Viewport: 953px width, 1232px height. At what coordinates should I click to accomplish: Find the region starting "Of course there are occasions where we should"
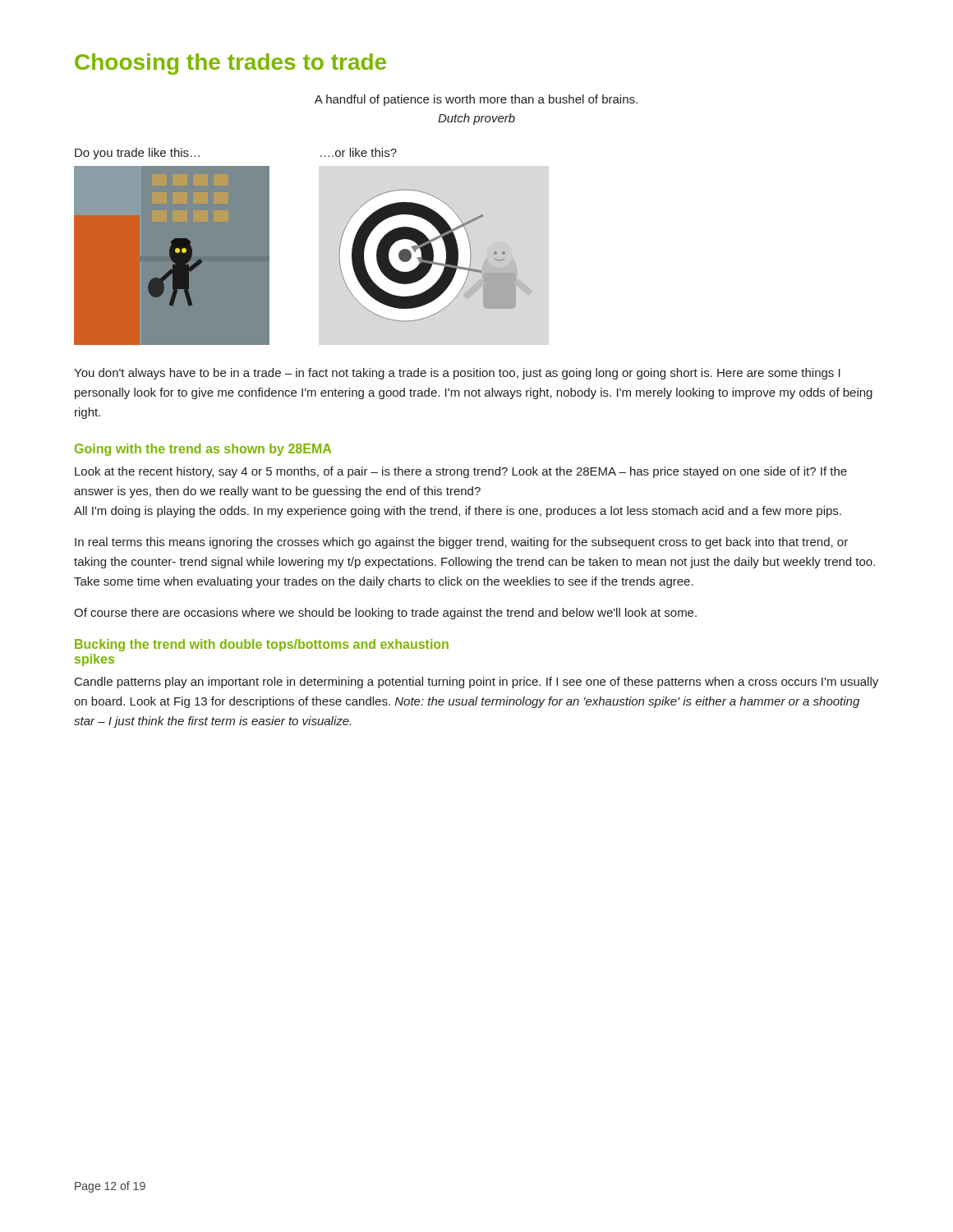click(386, 612)
